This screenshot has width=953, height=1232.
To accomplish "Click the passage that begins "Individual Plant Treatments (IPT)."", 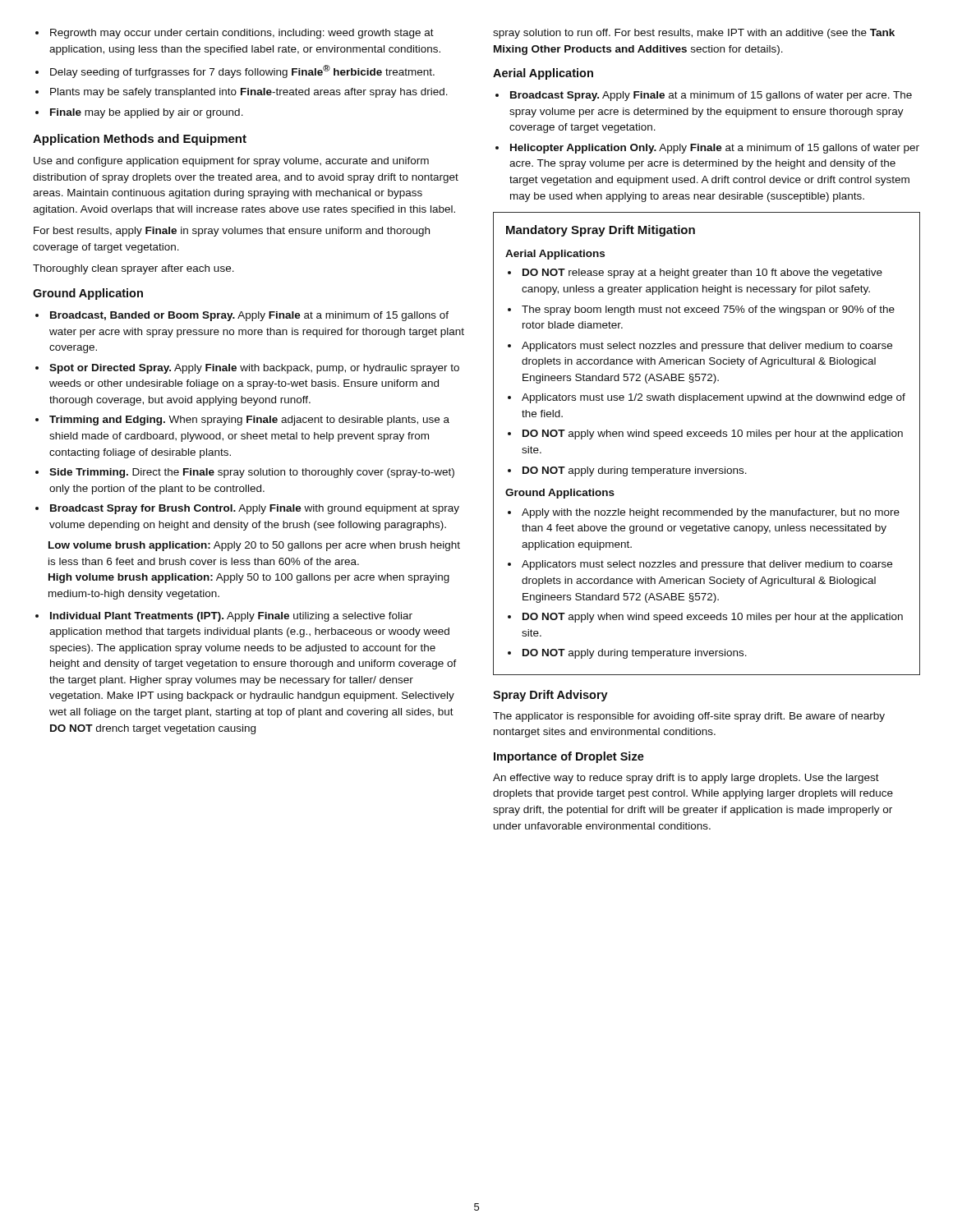I will pos(258,672).
